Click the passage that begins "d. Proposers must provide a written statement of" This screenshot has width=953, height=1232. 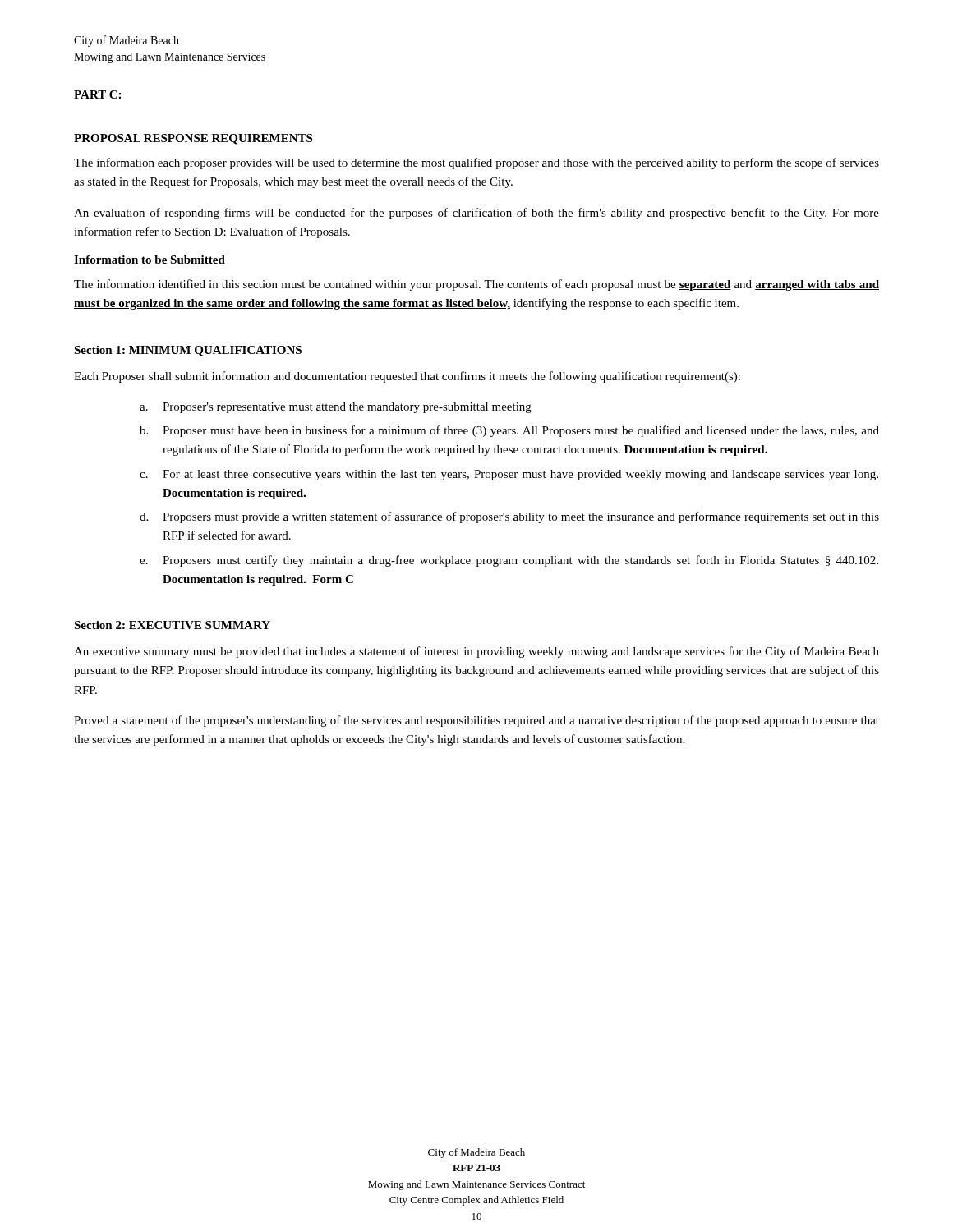tap(509, 527)
